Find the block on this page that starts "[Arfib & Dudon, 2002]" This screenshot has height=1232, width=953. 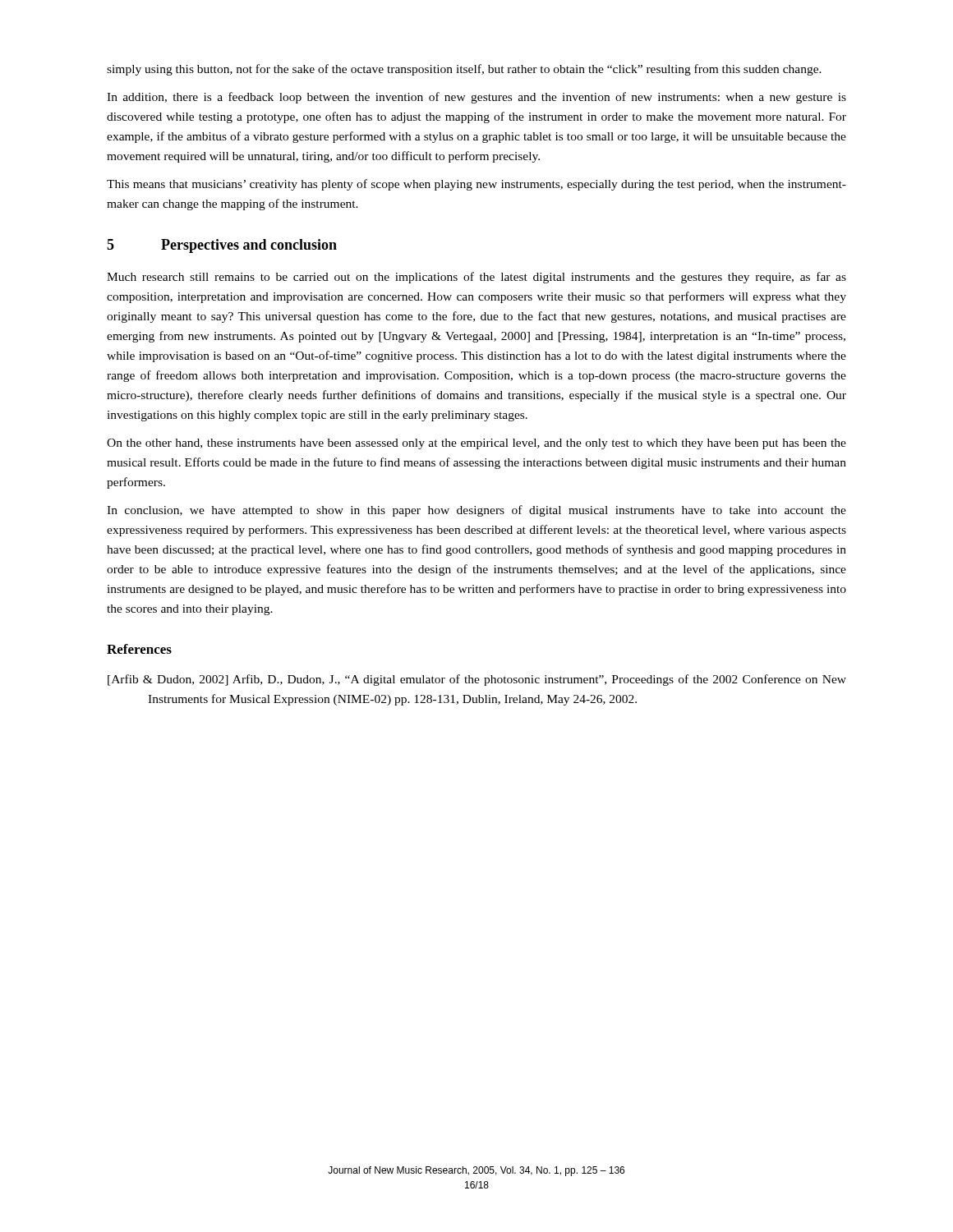(x=476, y=689)
